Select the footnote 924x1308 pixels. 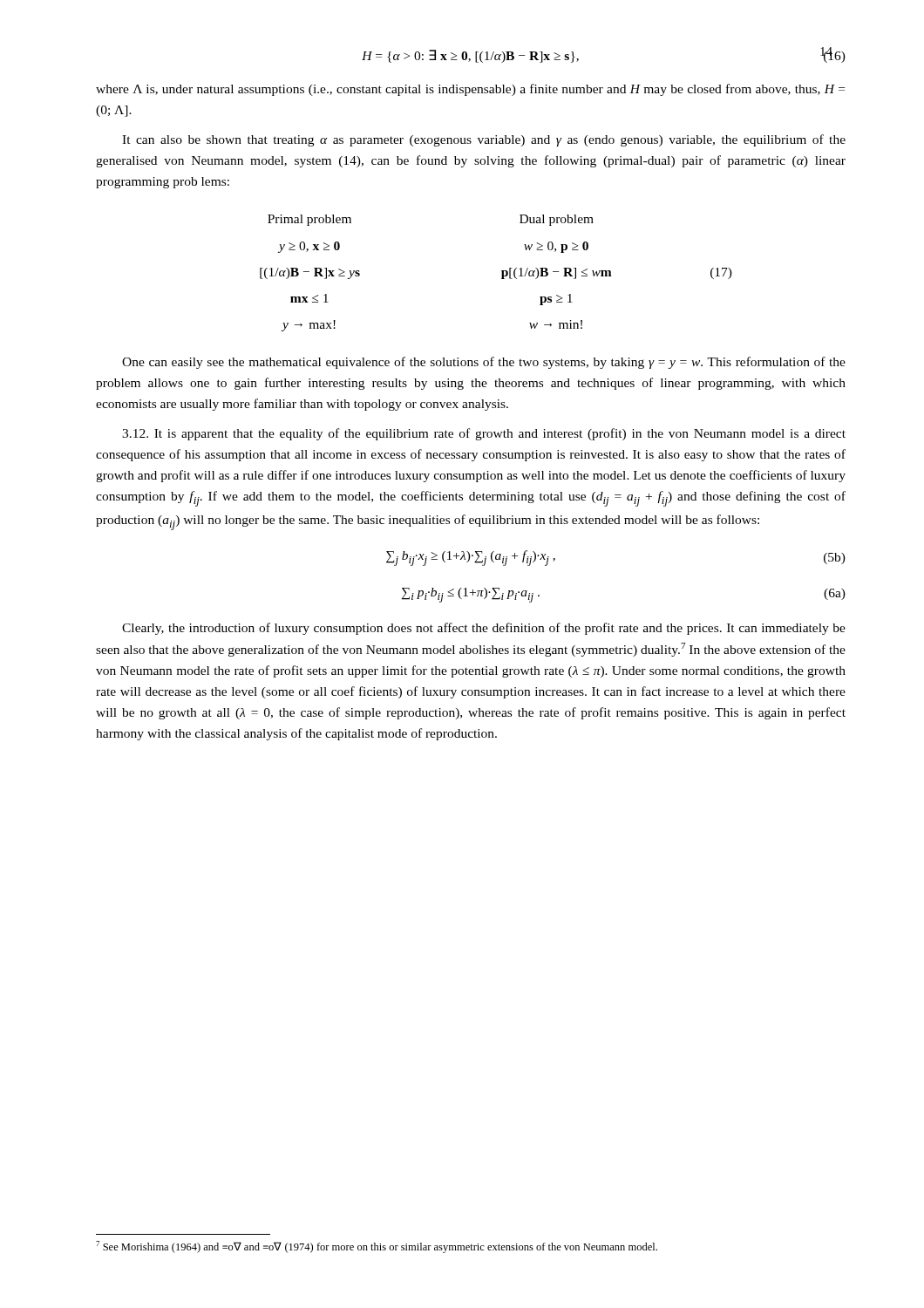471,1245
